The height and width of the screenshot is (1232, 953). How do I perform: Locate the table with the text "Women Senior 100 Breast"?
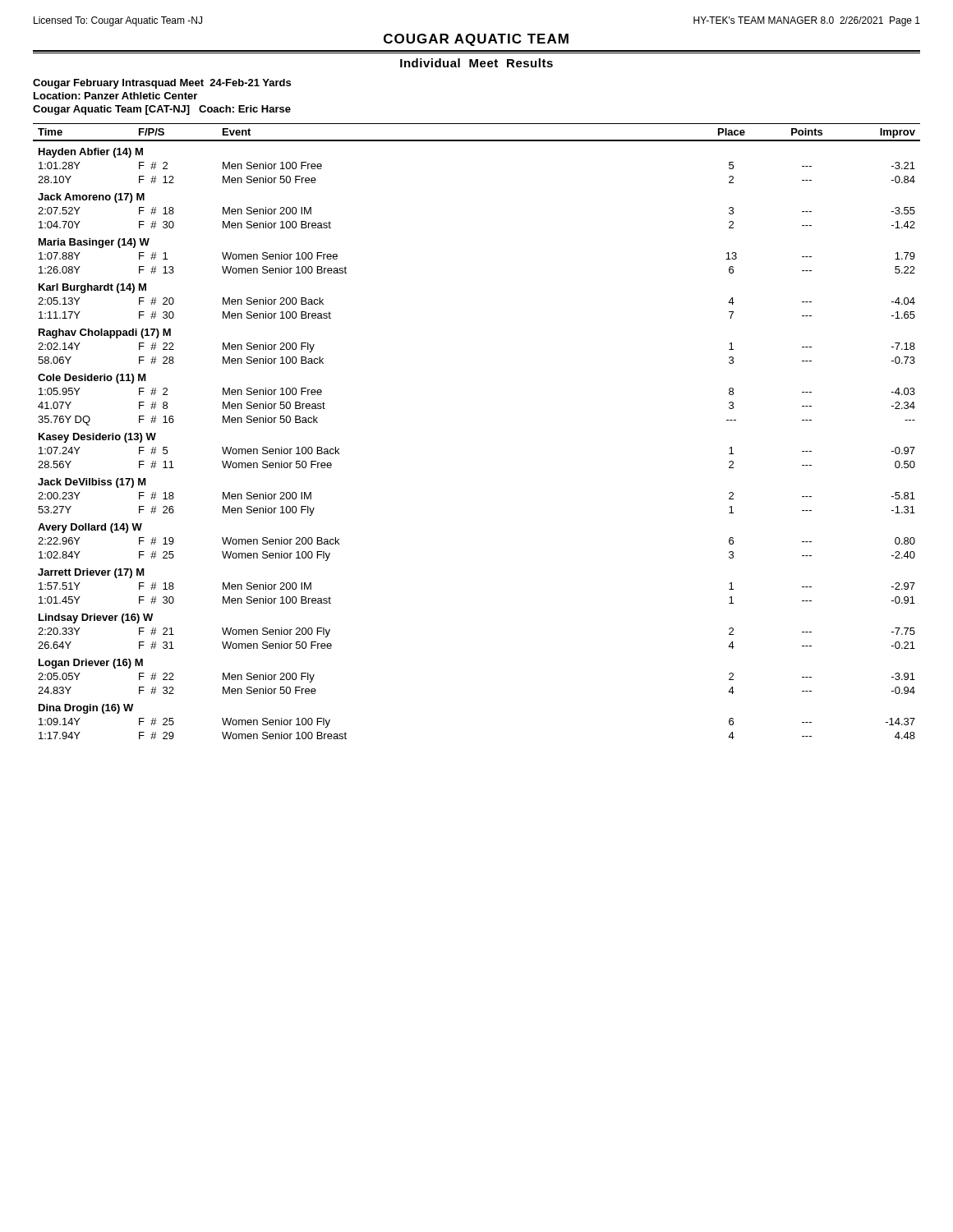point(476,433)
